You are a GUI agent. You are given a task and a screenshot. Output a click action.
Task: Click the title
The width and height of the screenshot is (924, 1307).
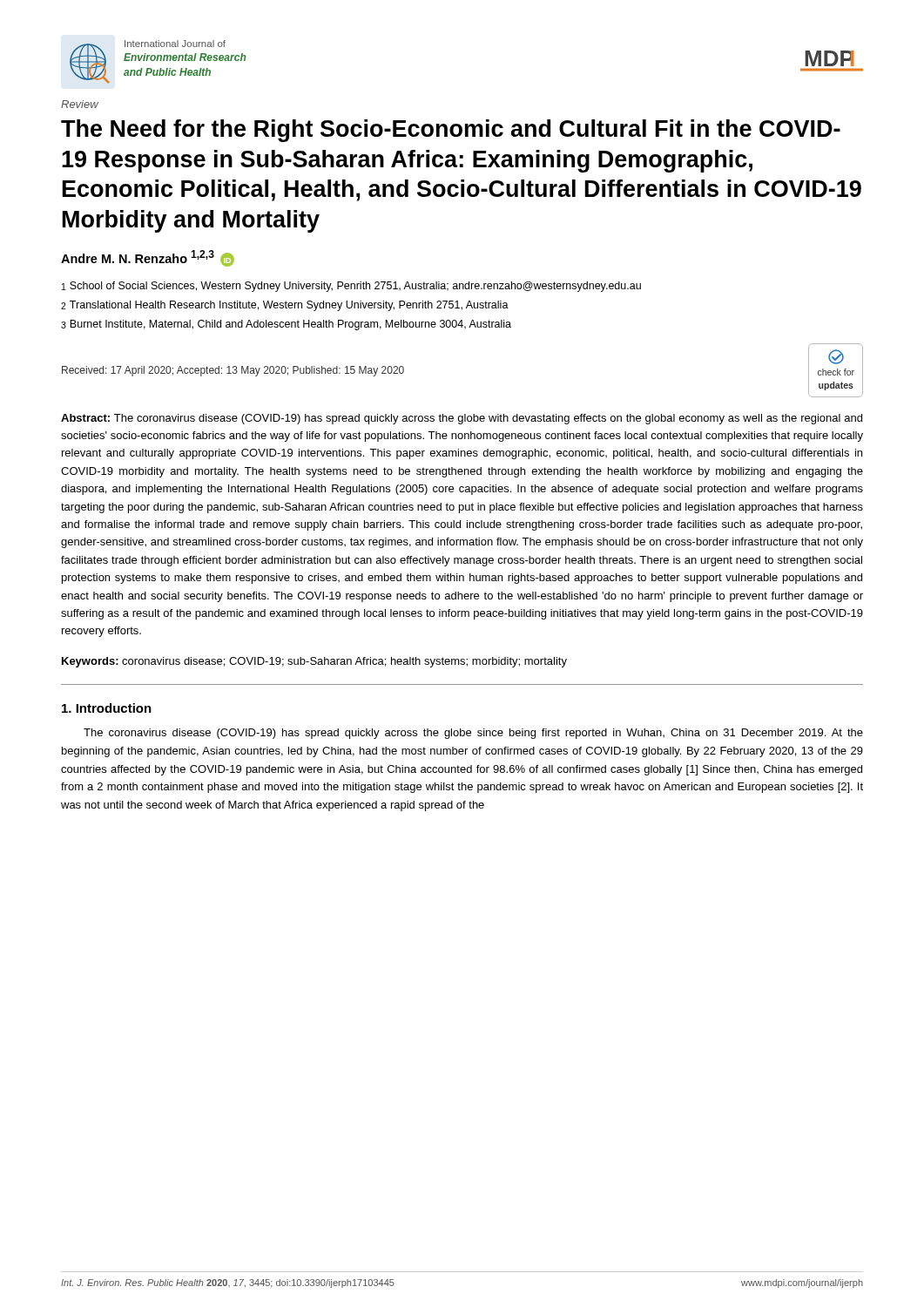(461, 174)
